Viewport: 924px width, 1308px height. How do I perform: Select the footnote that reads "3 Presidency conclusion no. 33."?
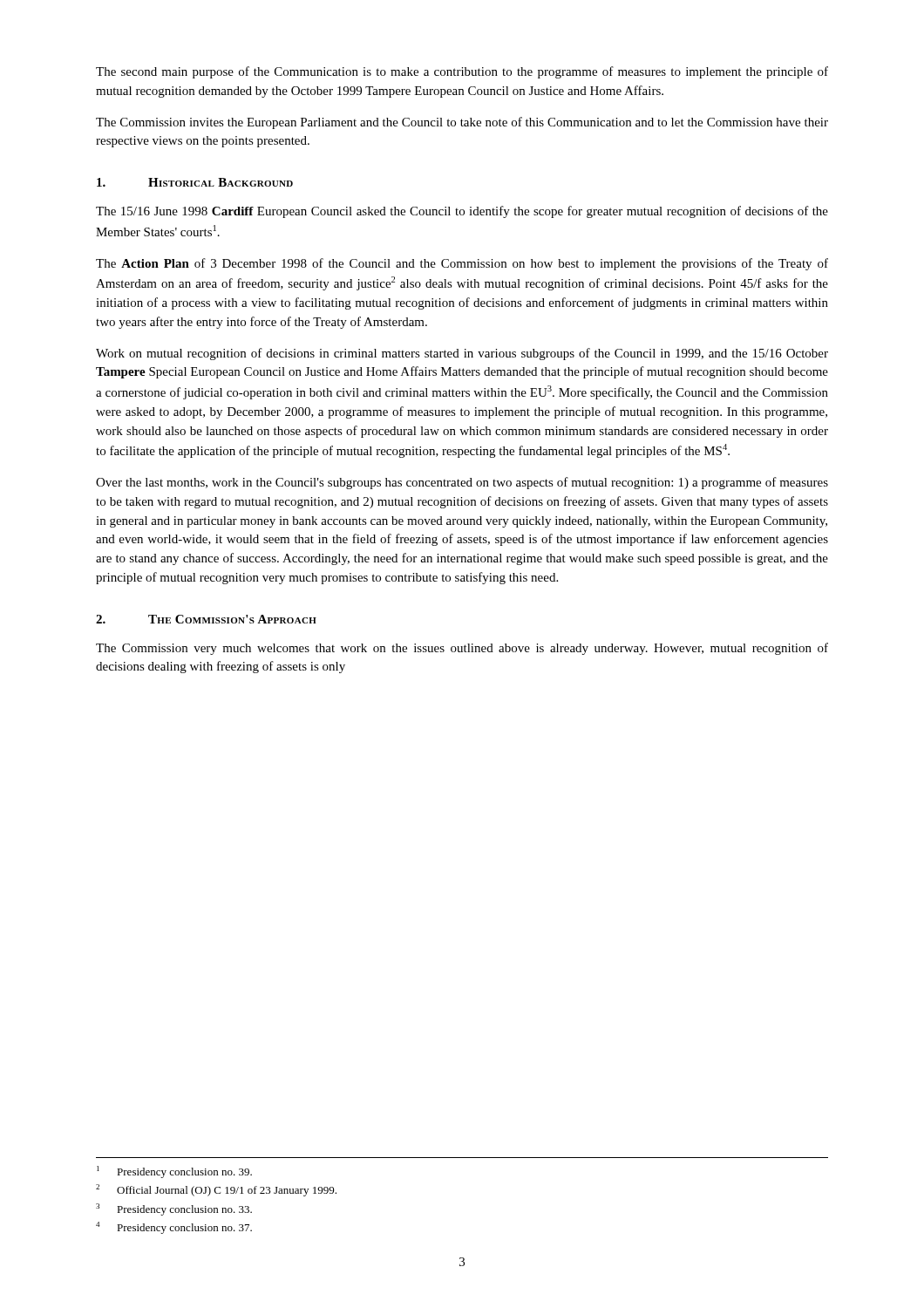[x=174, y=1209]
